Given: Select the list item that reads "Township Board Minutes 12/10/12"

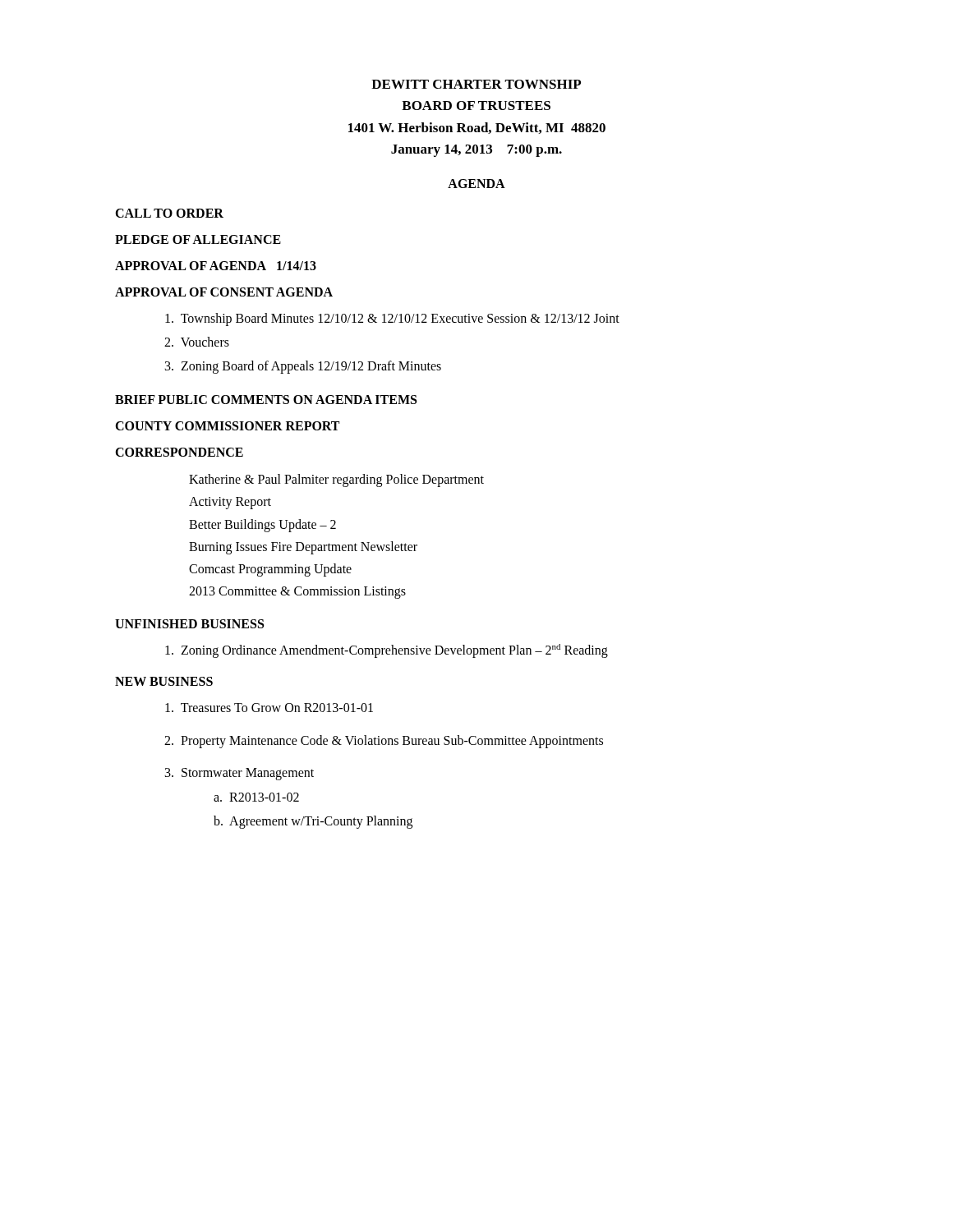Looking at the screenshot, I should pos(392,319).
